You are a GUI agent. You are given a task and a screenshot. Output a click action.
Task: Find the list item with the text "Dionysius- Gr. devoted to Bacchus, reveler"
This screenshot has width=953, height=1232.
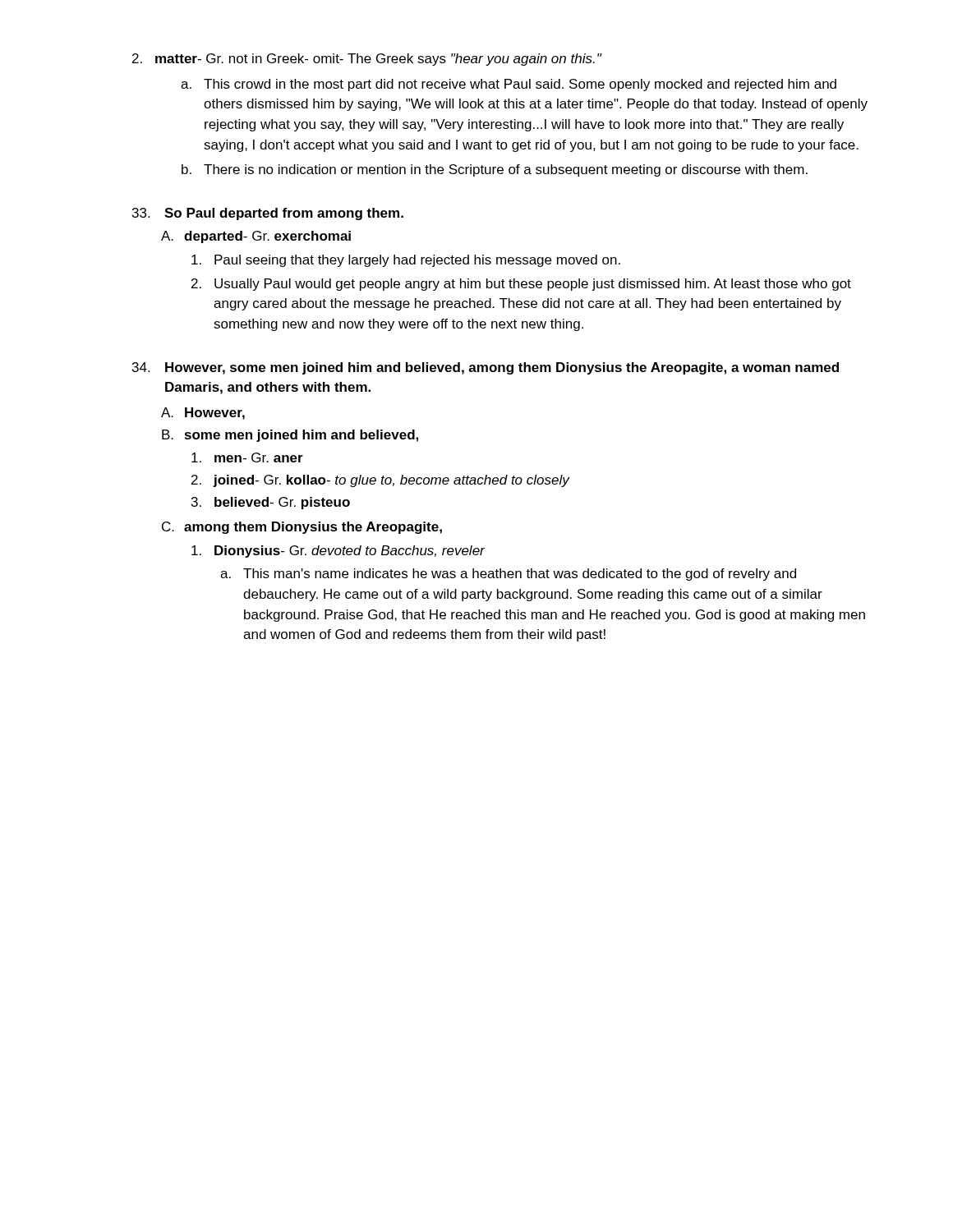(338, 551)
